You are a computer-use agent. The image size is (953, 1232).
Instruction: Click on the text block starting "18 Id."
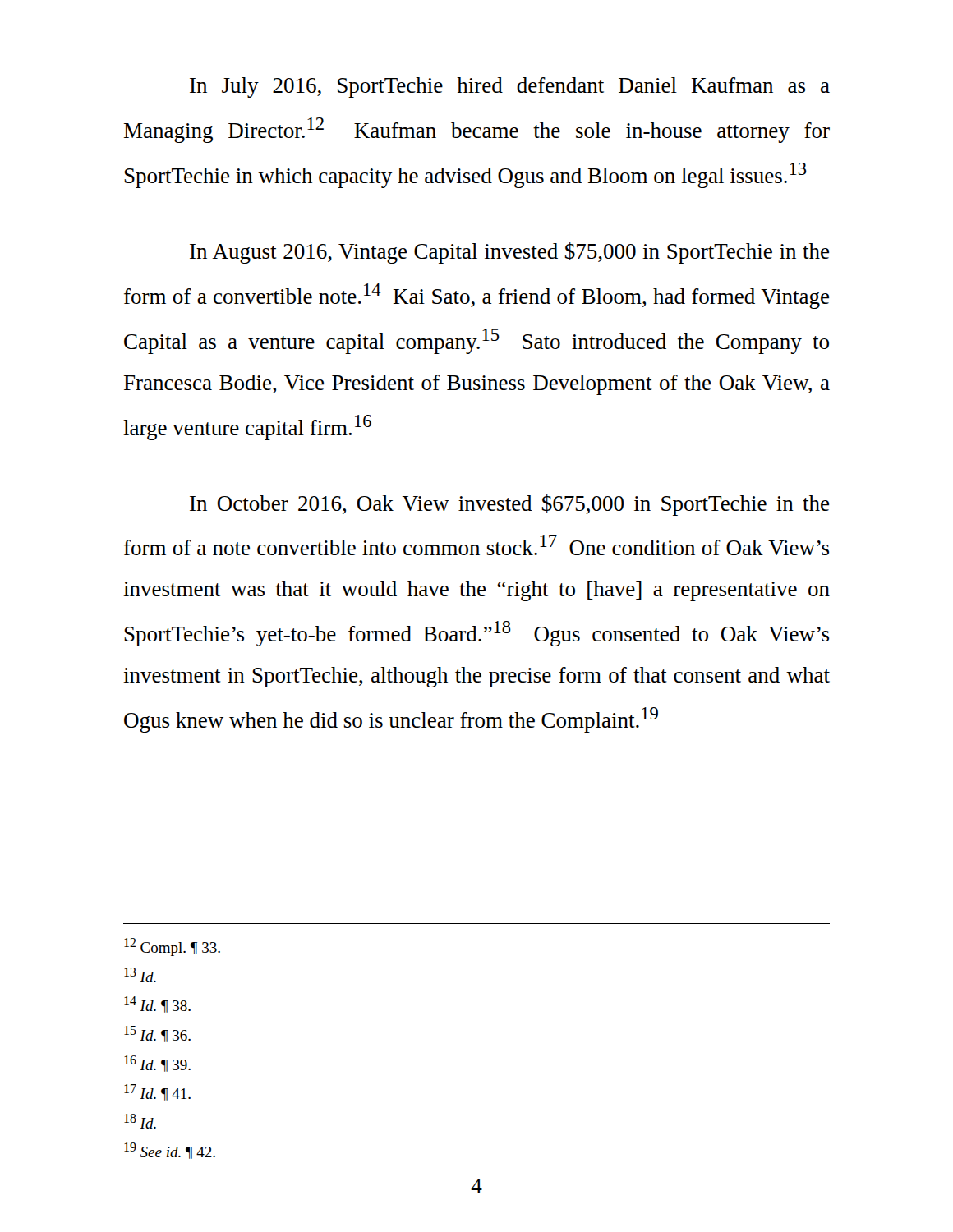point(140,1121)
